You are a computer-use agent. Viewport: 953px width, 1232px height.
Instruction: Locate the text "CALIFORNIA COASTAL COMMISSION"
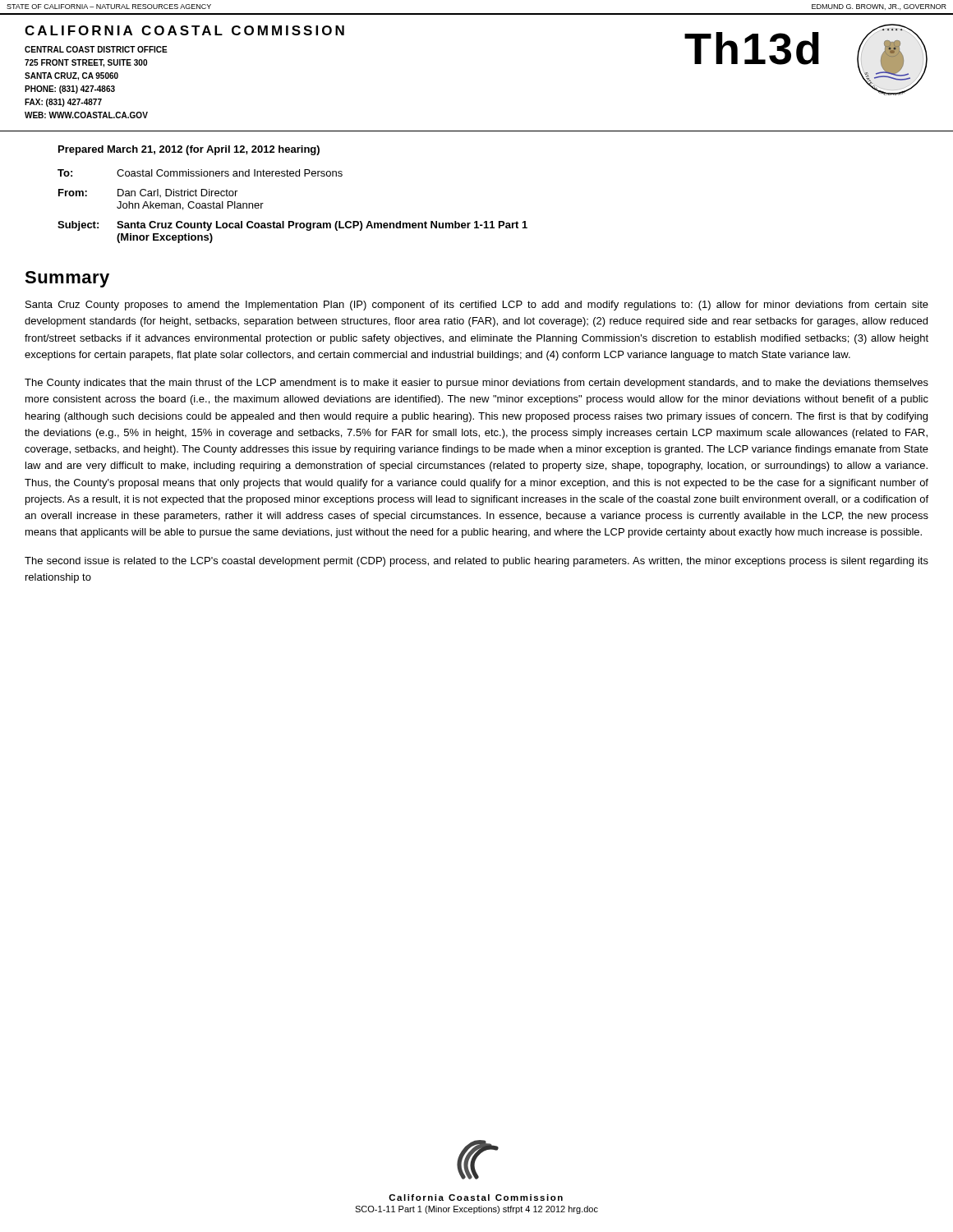[186, 31]
